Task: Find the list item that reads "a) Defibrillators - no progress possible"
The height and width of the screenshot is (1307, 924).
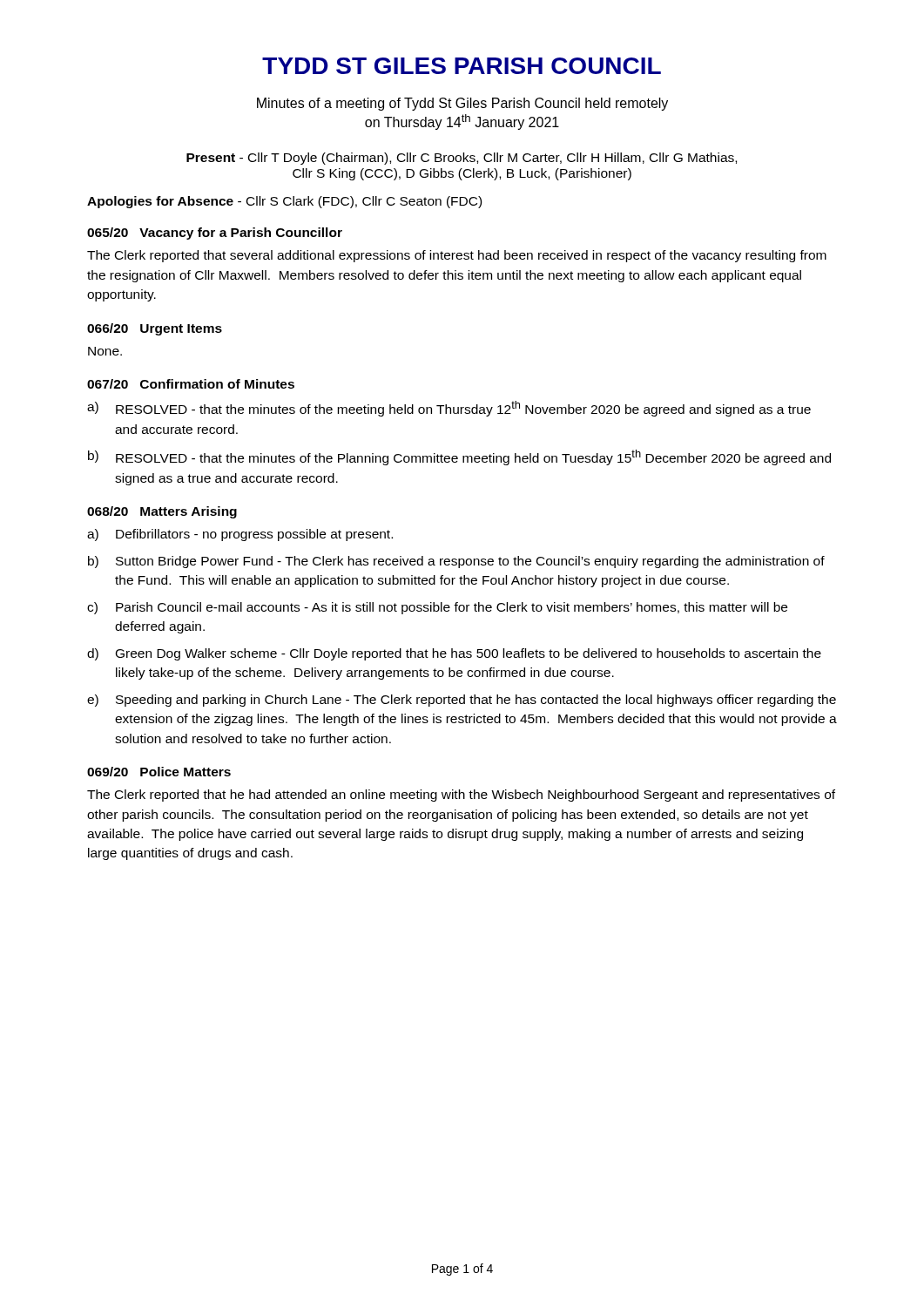Action: (x=240, y=535)
